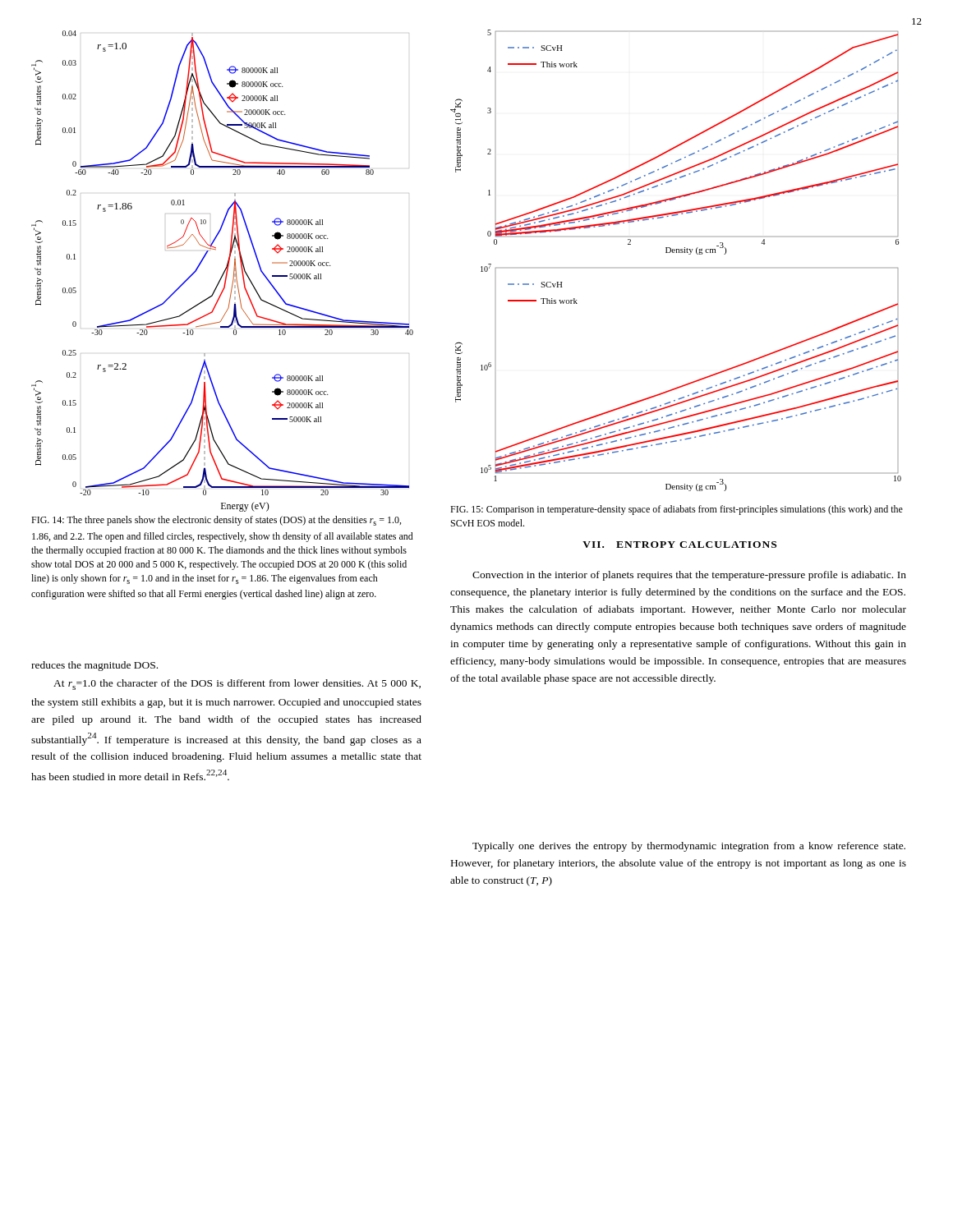The image size is (953, 1232).
Task: Locate the element starting "Convection in the interior of planets requires"
Action: [x=678, y=626]
